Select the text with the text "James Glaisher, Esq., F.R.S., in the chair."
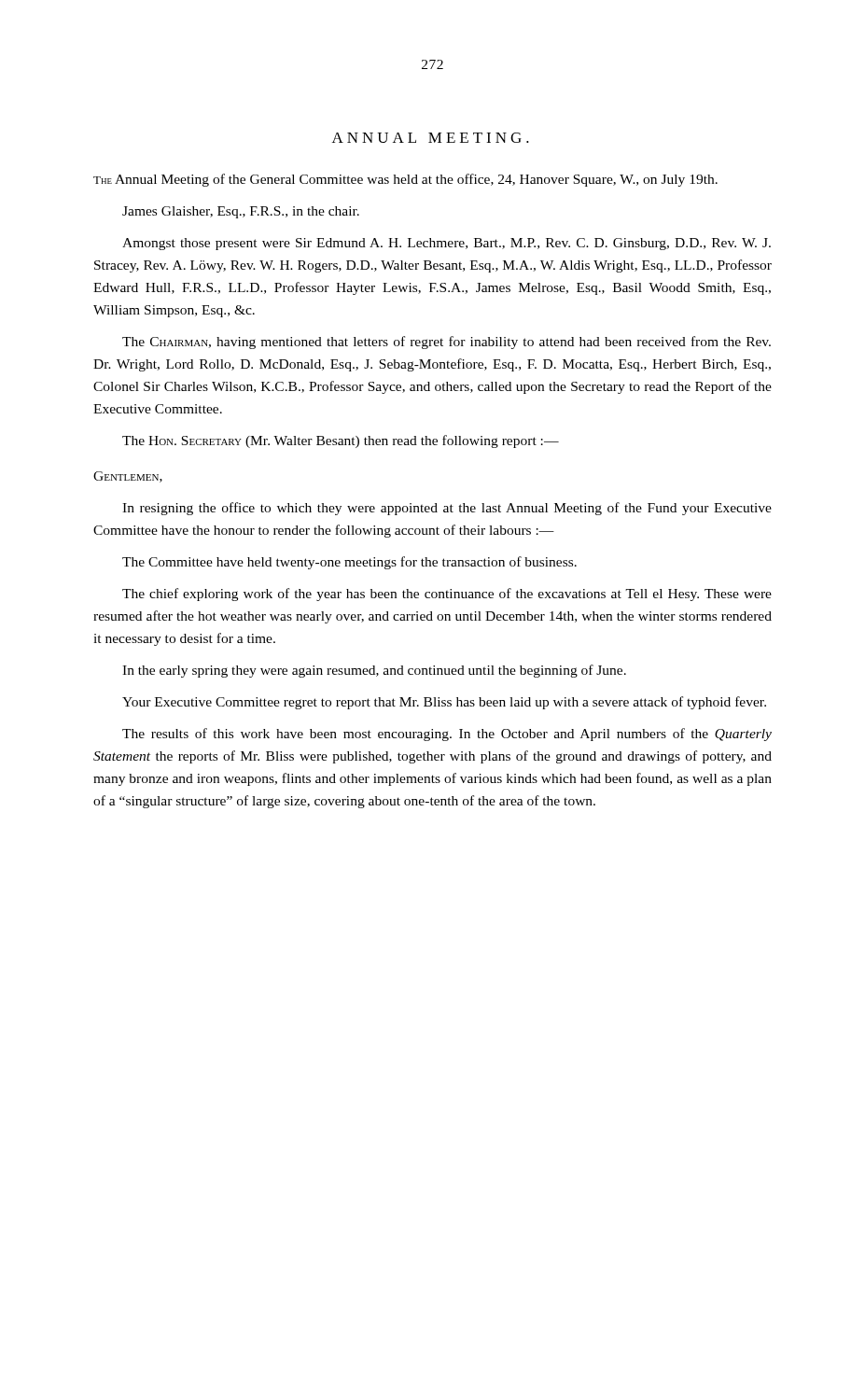 (x=241, y=210)
